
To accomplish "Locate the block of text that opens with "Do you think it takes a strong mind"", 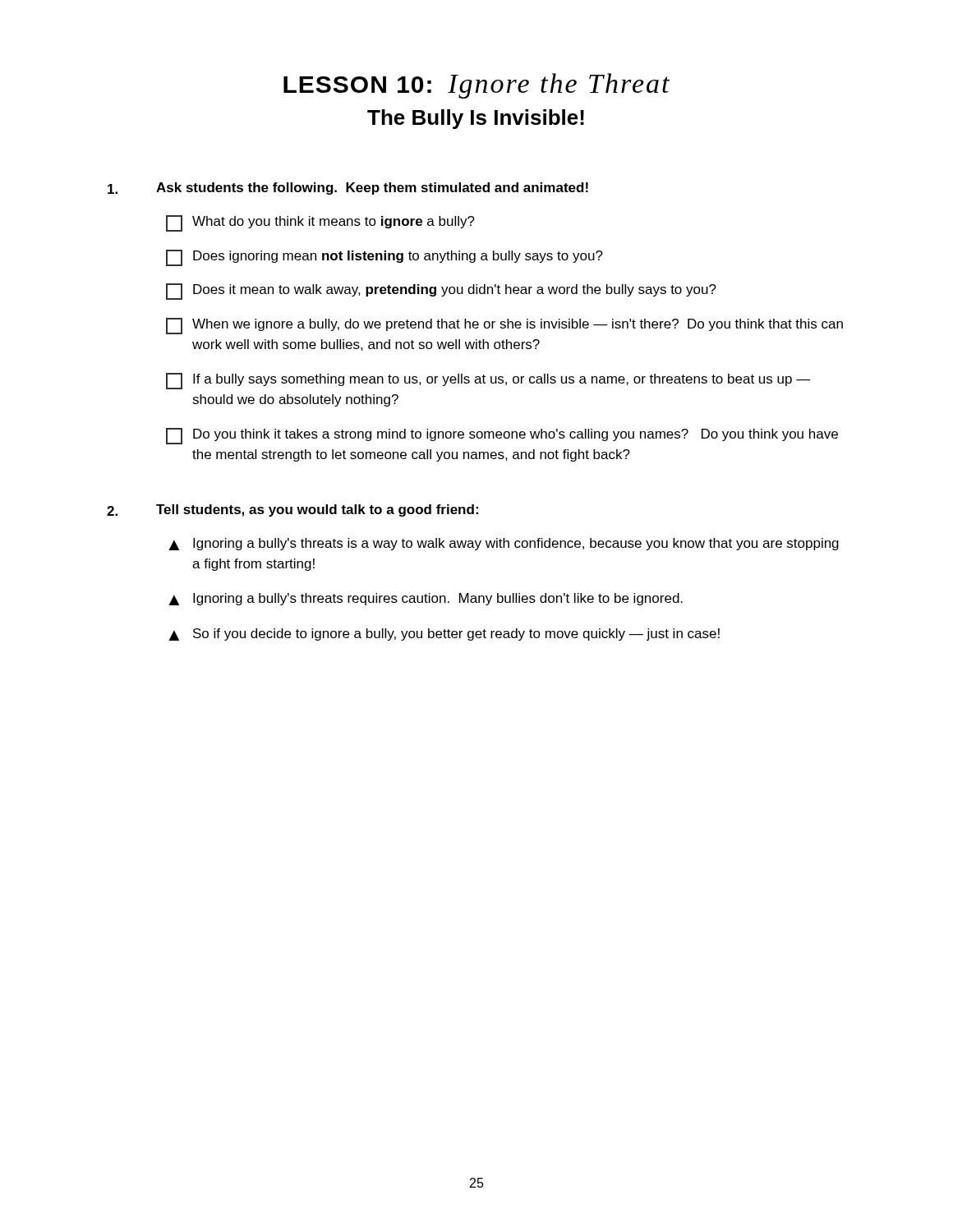I will (x=501, y=445).
